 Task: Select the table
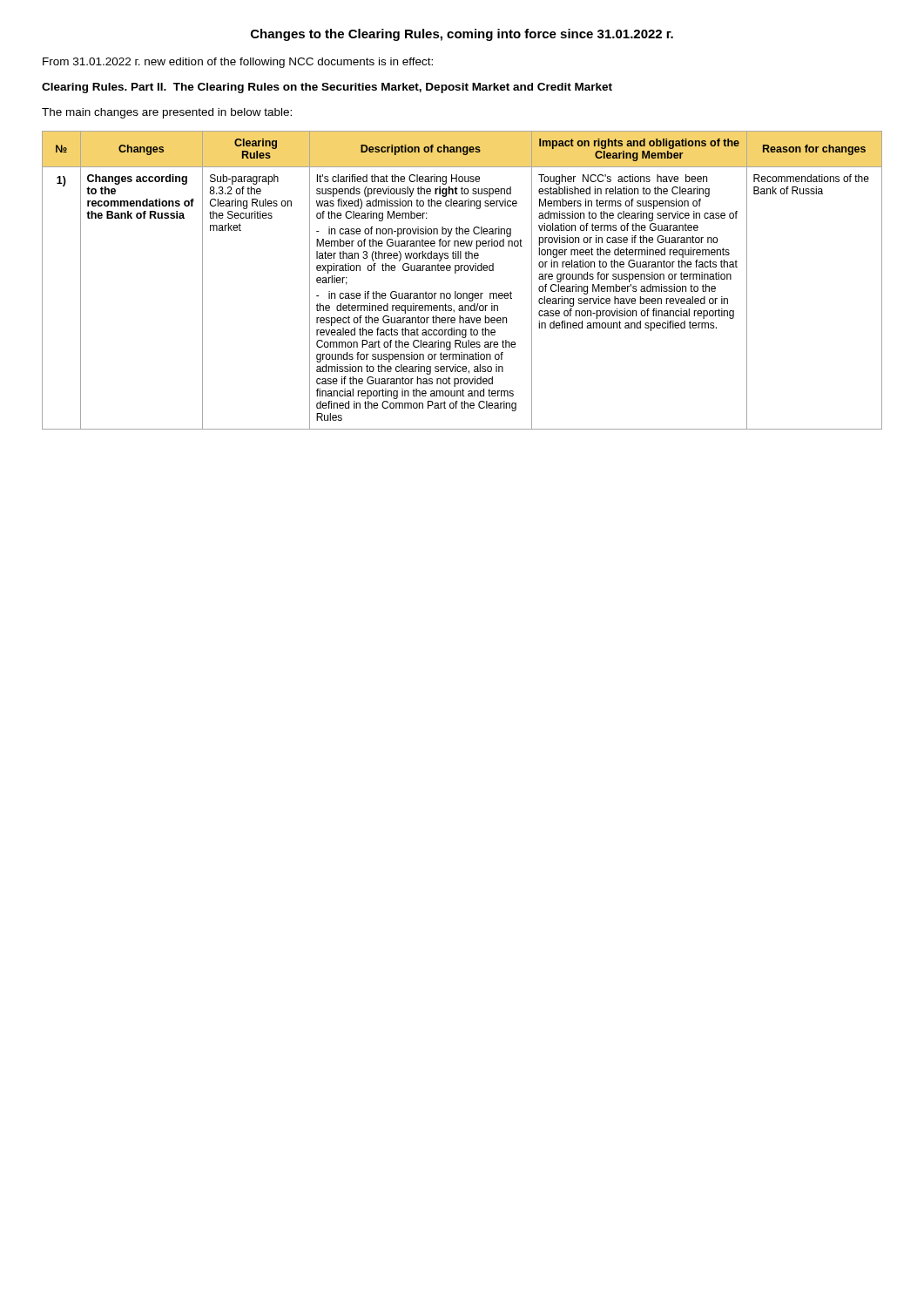(x=462, y=280)
